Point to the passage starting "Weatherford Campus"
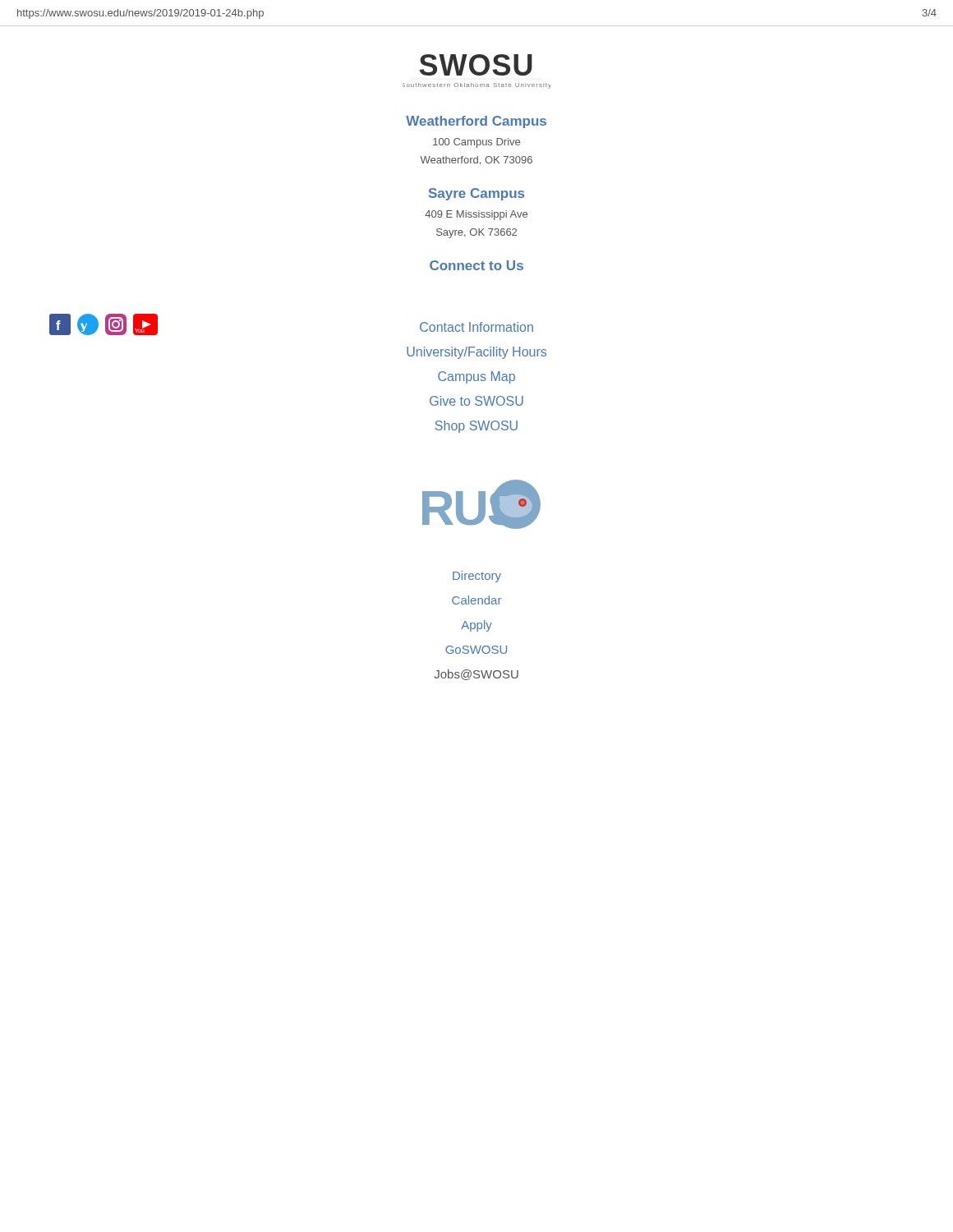Screen dimensions: 1232x953 click(x=476, y=121)
